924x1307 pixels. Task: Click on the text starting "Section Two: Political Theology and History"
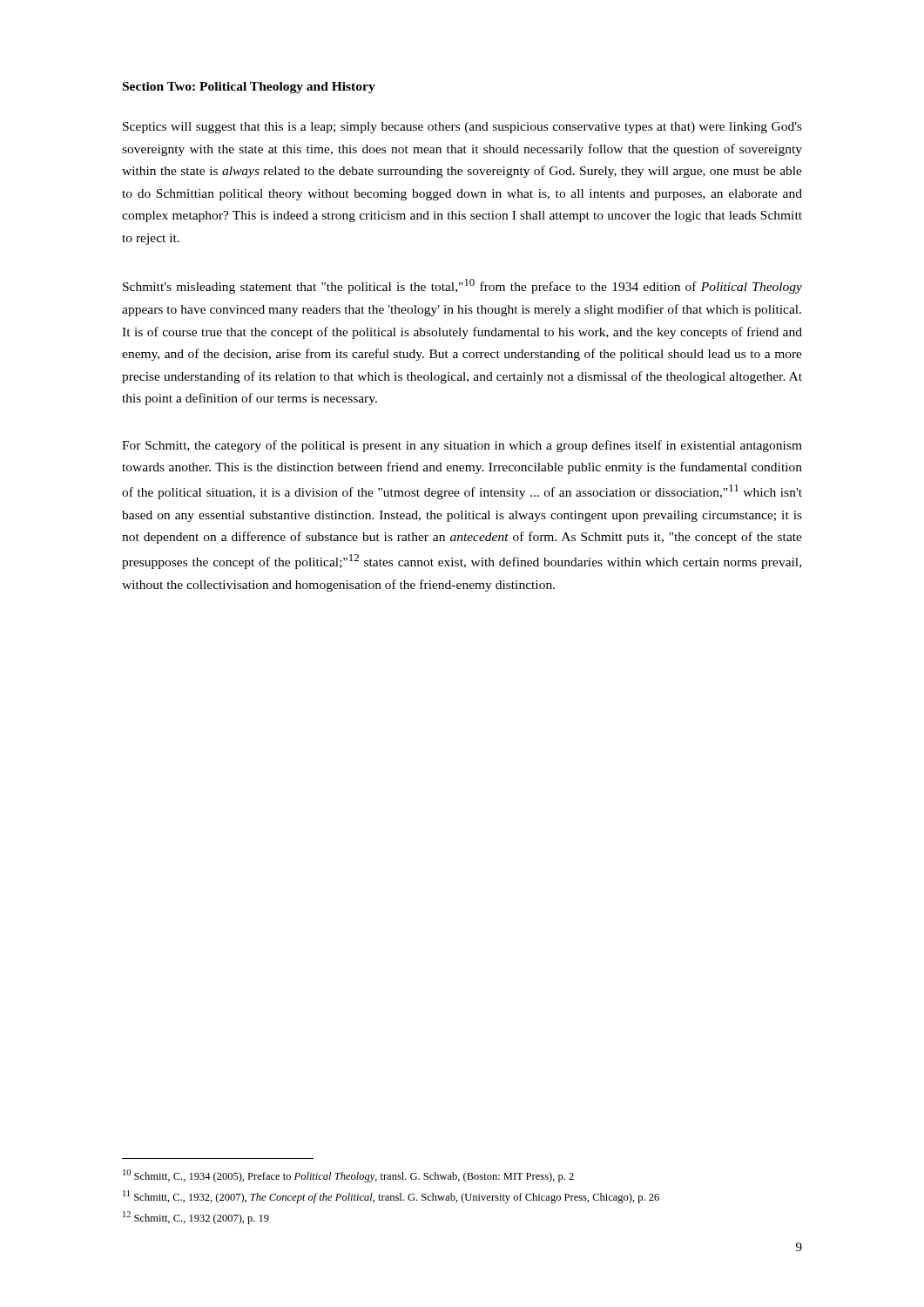pos(249,86)
